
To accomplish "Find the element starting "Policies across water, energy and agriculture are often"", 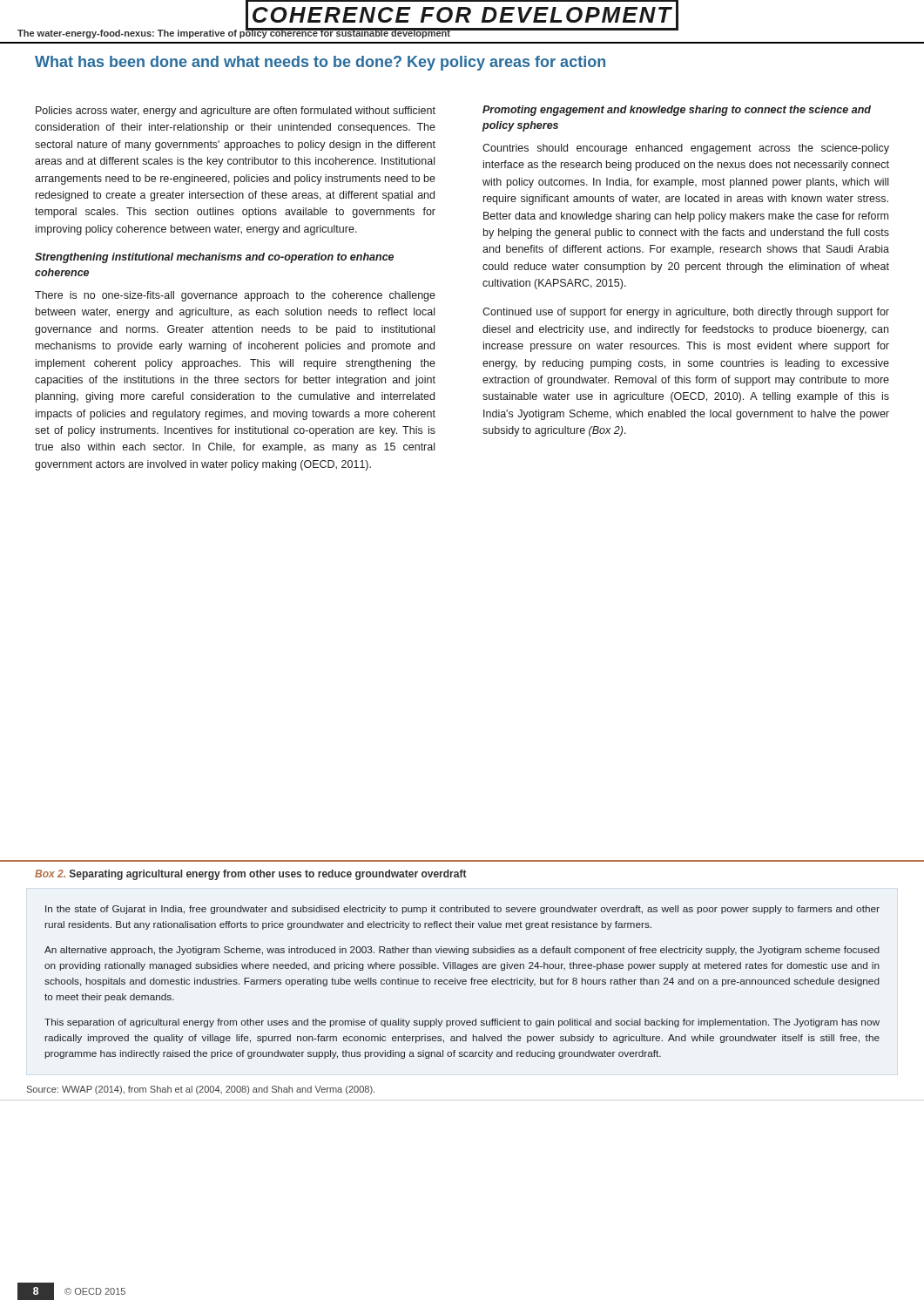I will [x=235, y=170].
